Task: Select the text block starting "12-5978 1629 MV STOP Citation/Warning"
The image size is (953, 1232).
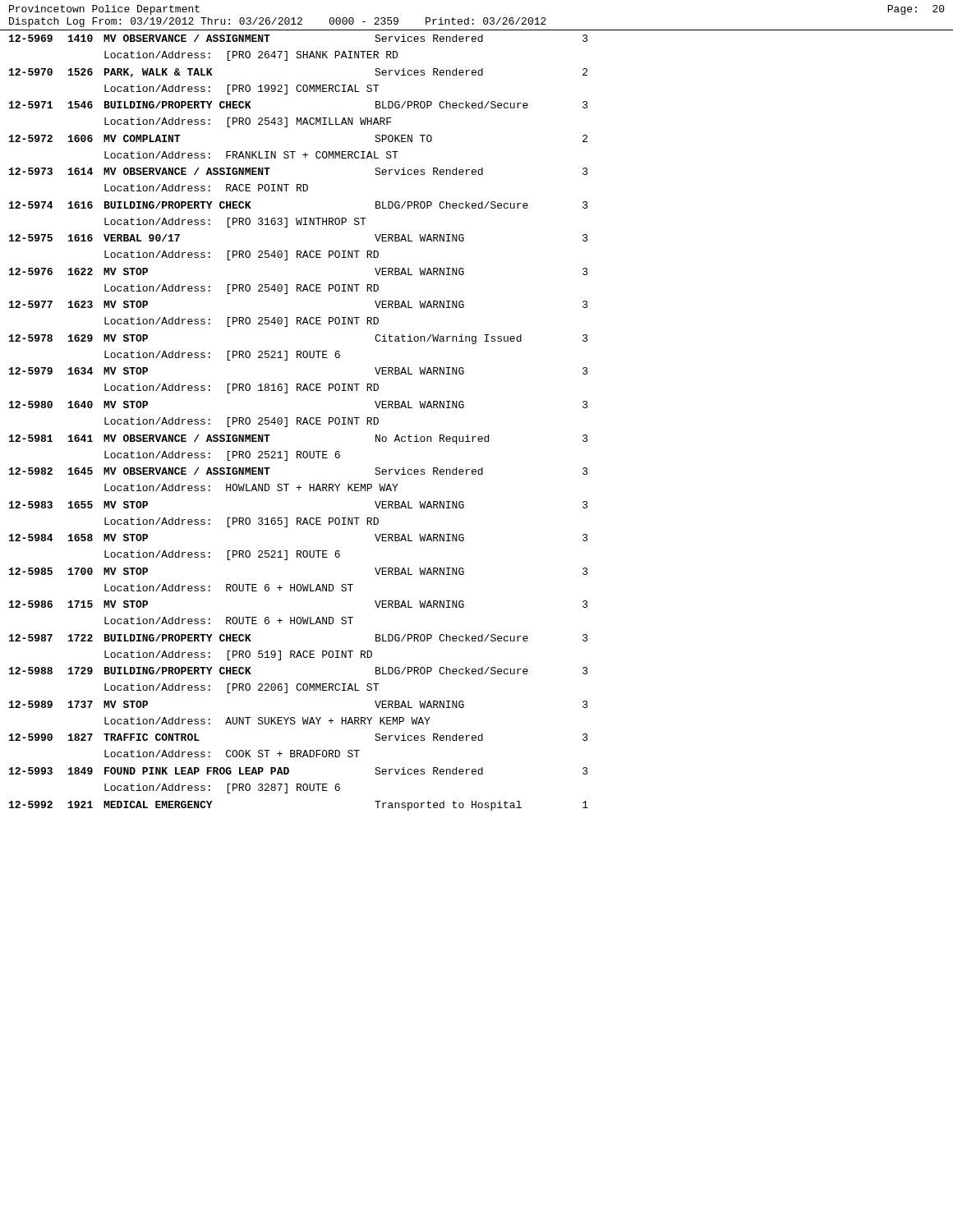Action: coord(476,347)
